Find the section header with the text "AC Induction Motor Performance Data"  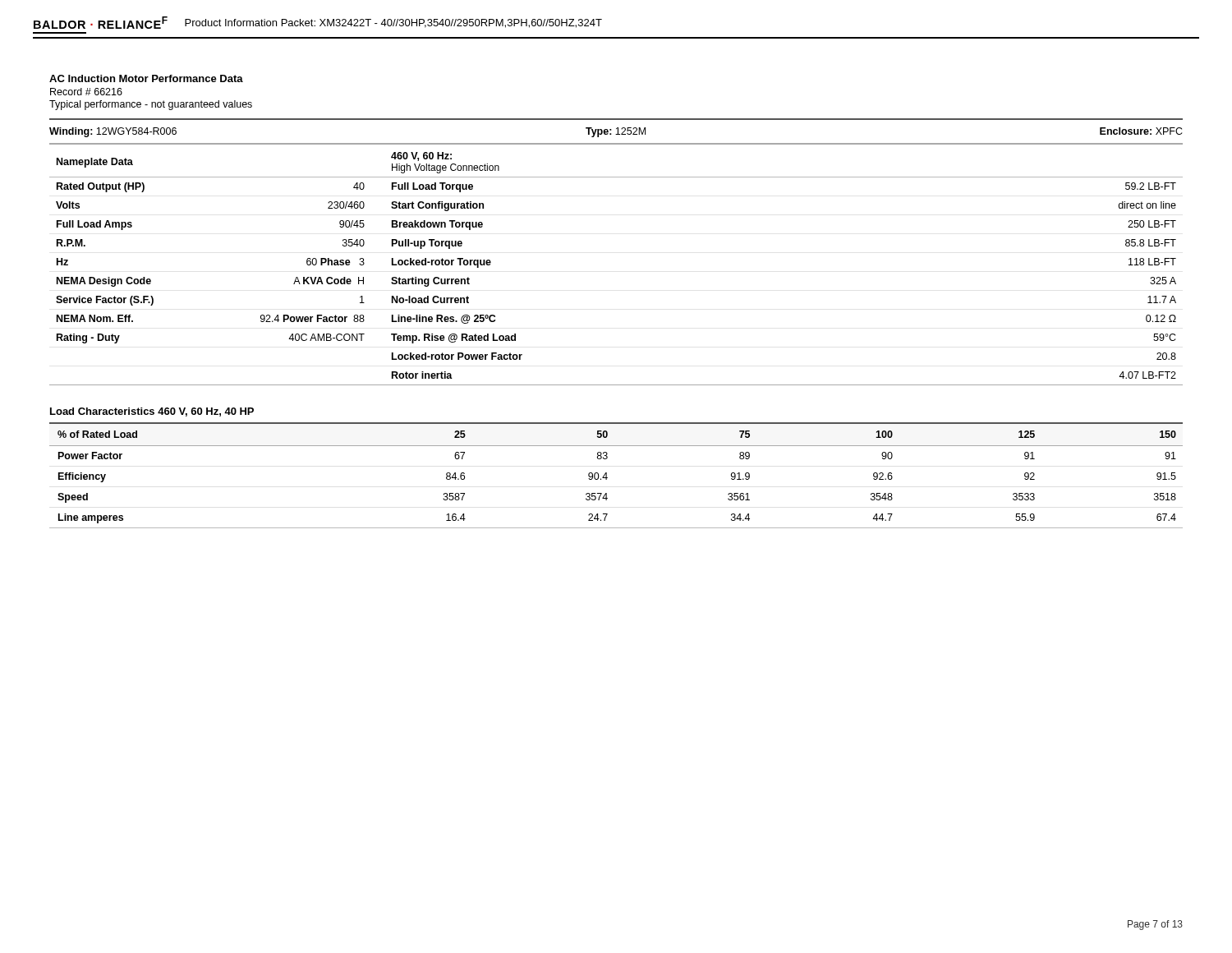click(x=146, y=78)
